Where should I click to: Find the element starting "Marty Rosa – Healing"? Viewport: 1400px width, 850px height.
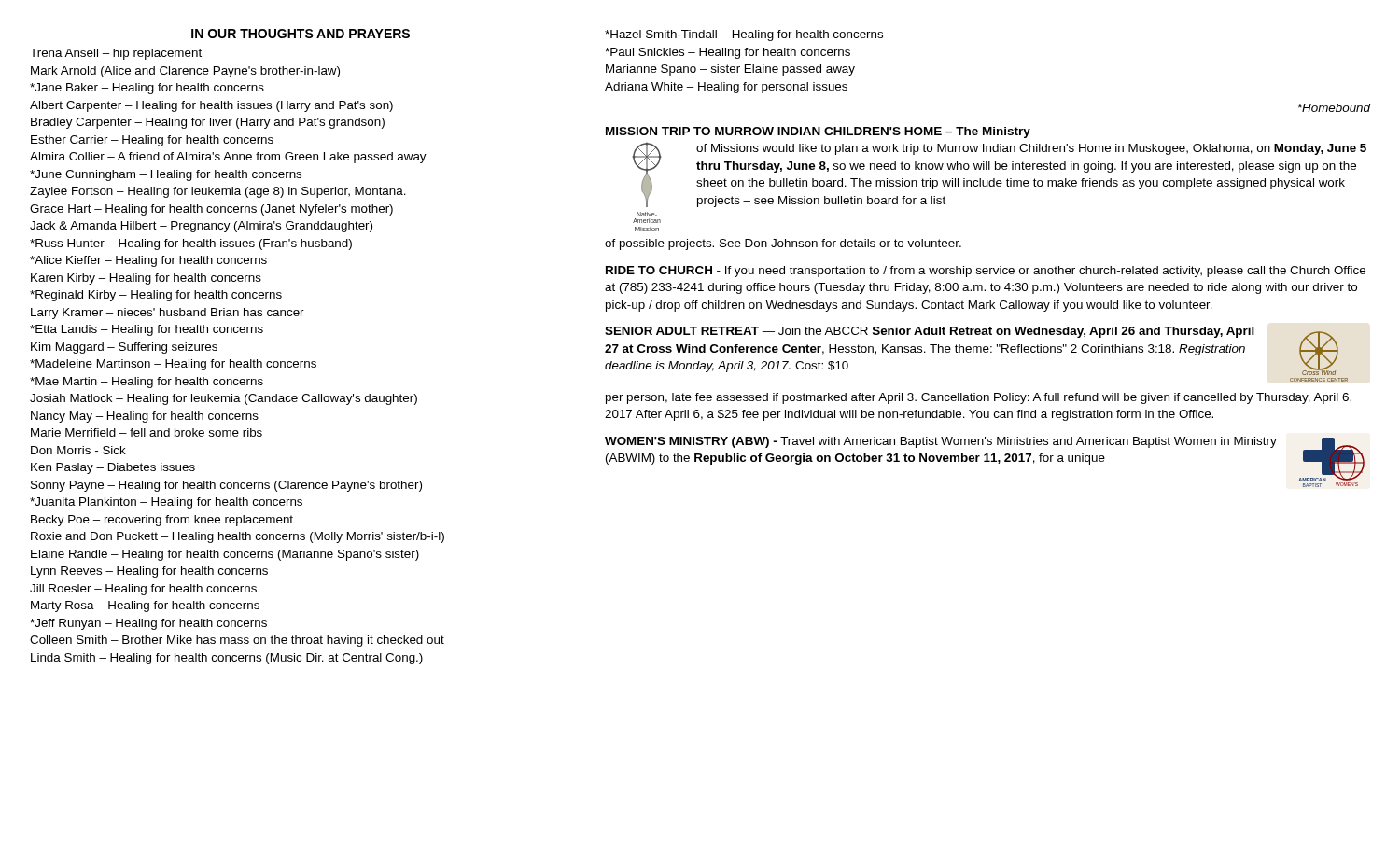coord(145,605)
